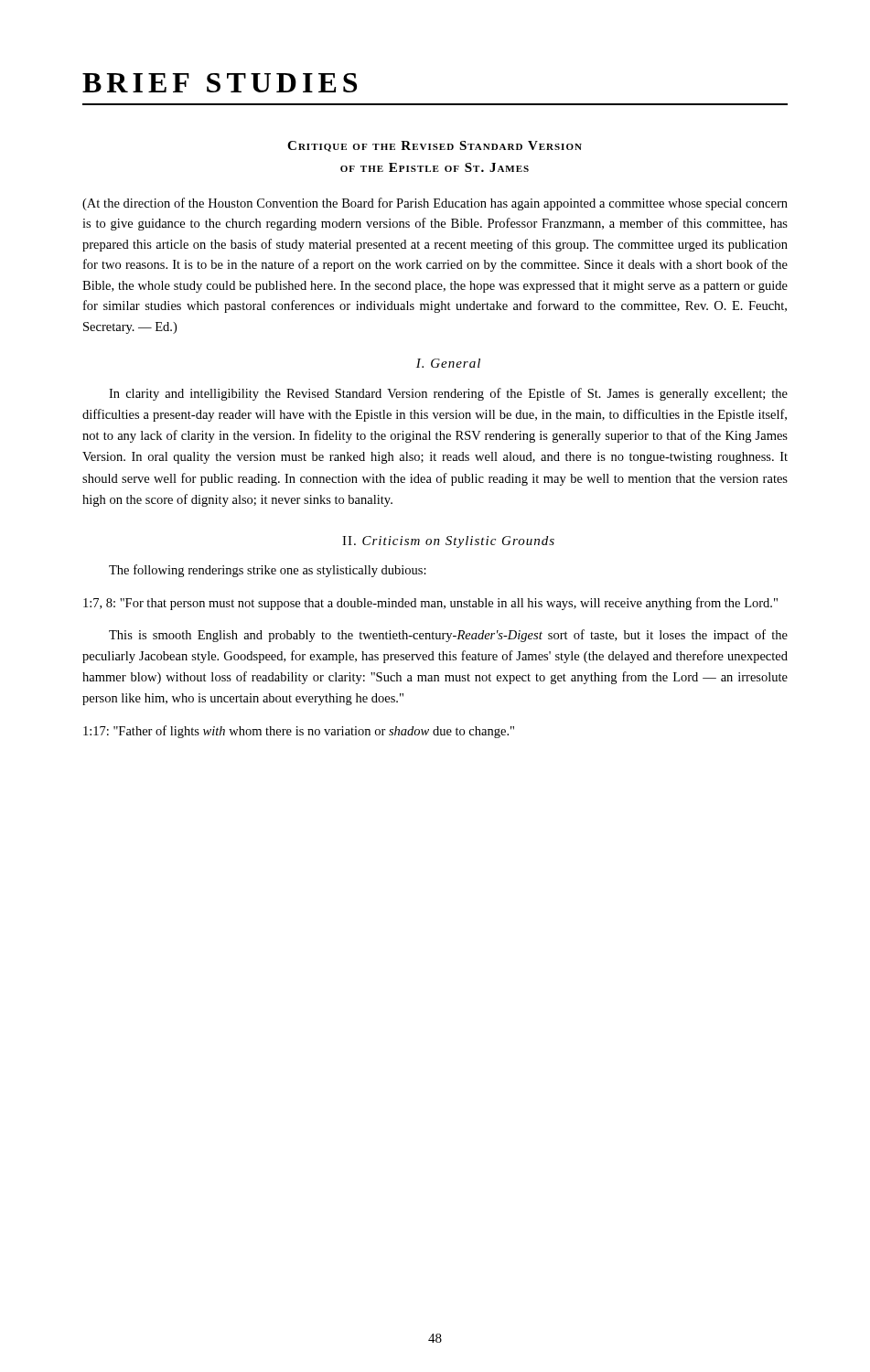Locate the text block containing "The following renderings strike one as stylistically"

point(268,570)
